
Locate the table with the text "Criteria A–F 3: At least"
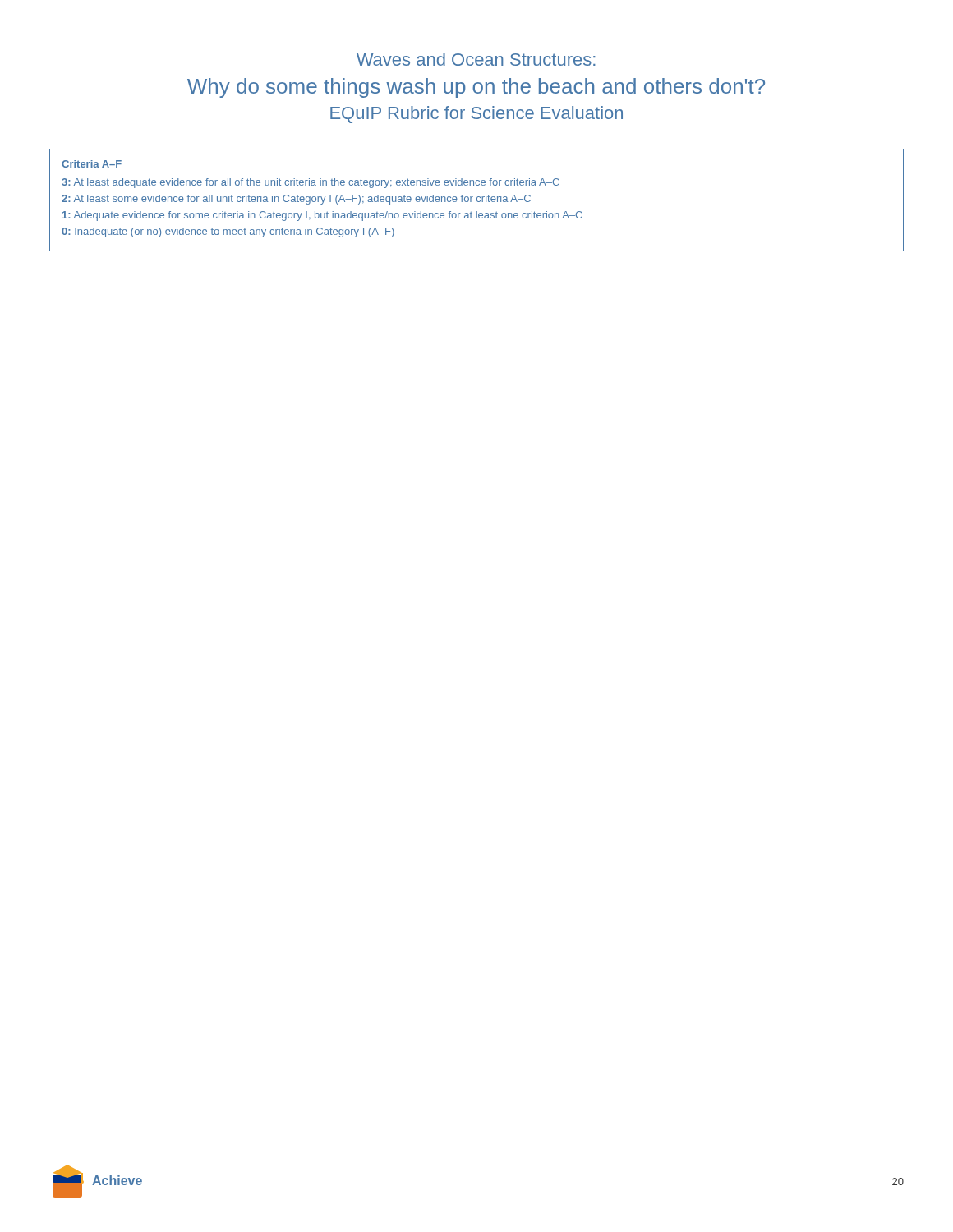point(476,200)
